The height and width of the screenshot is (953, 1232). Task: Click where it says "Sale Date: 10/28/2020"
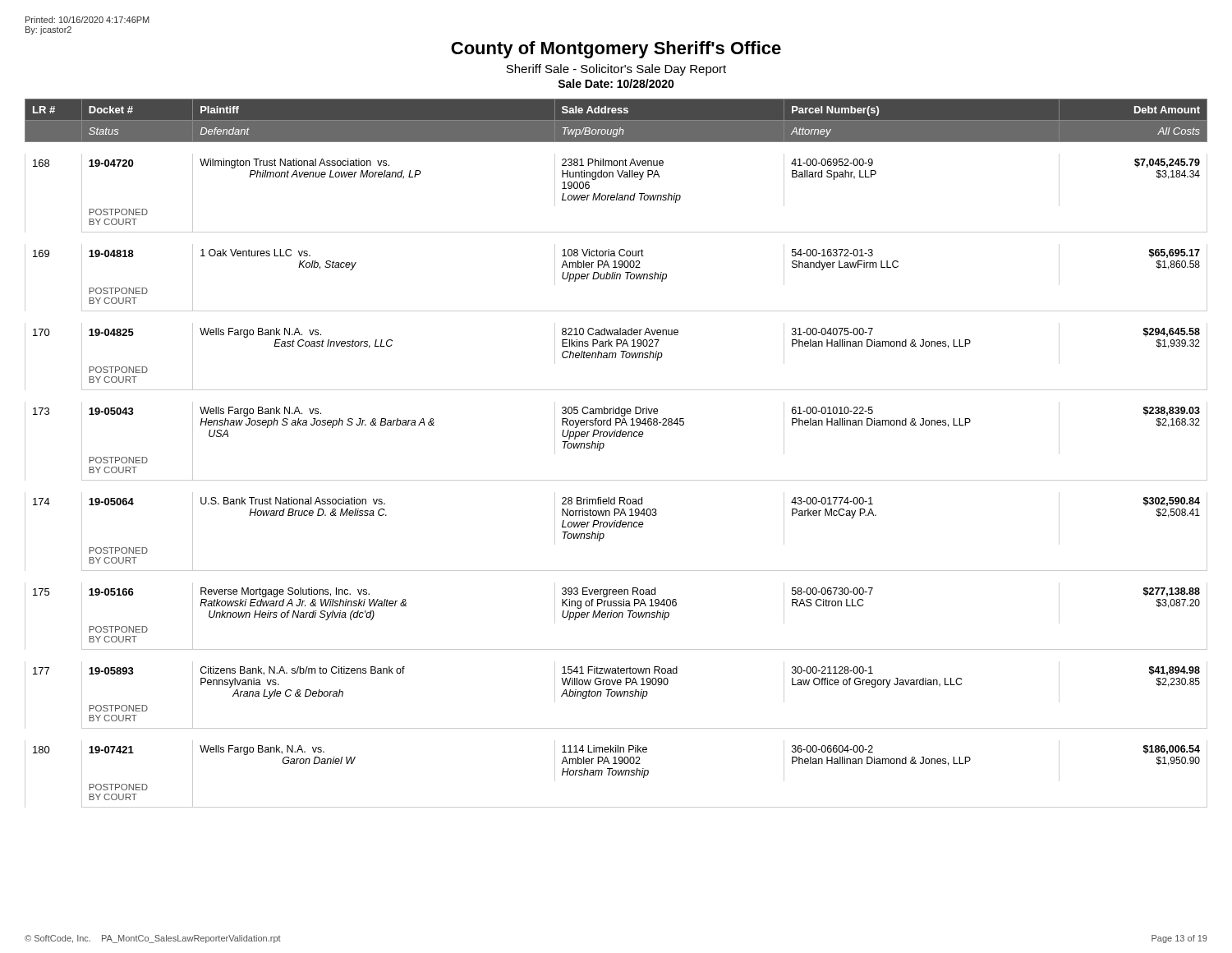point(616,84)
